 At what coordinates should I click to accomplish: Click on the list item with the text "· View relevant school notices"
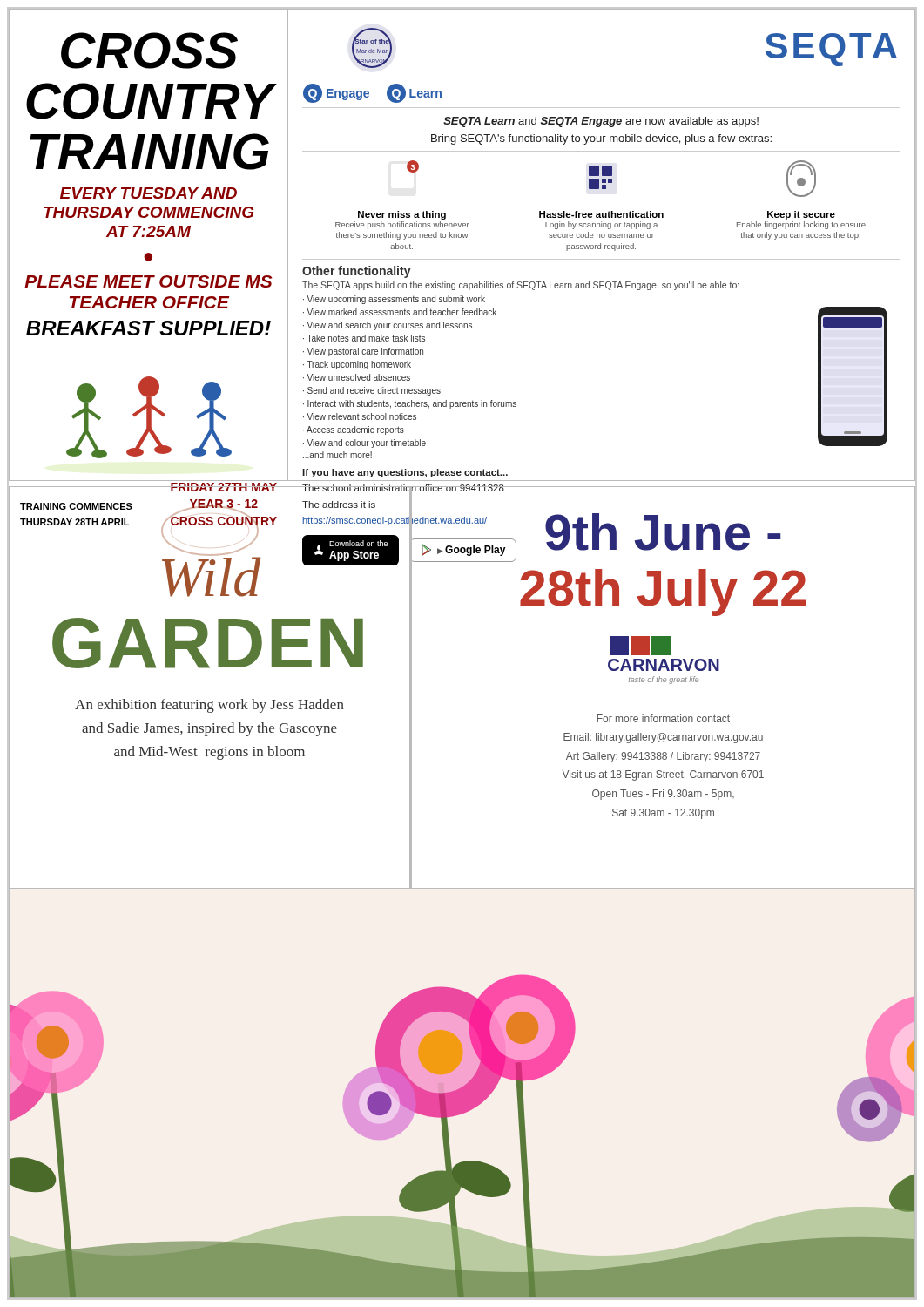(359, 417)
